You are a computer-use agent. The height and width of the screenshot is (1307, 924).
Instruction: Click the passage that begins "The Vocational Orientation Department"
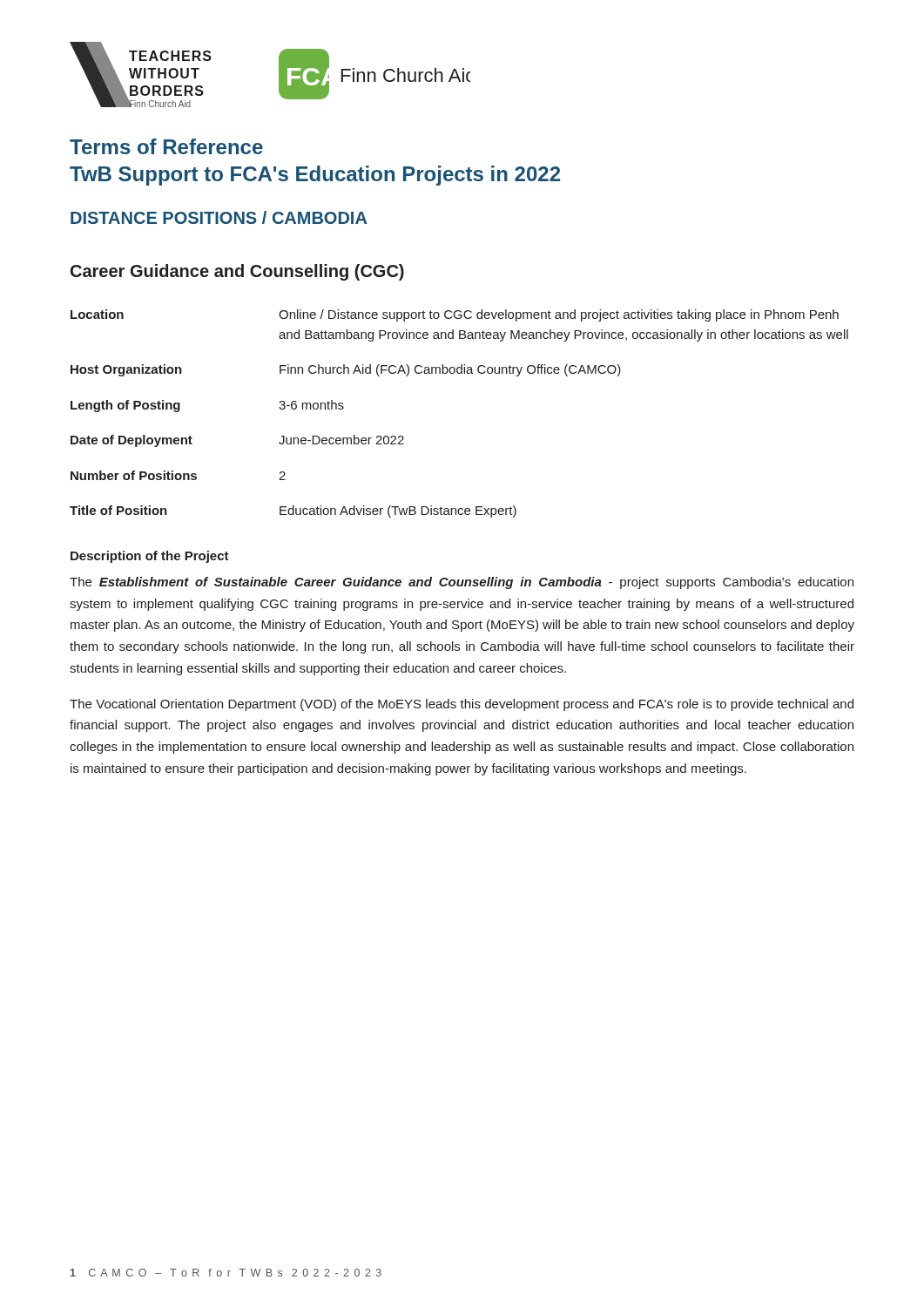click(462, 736)
